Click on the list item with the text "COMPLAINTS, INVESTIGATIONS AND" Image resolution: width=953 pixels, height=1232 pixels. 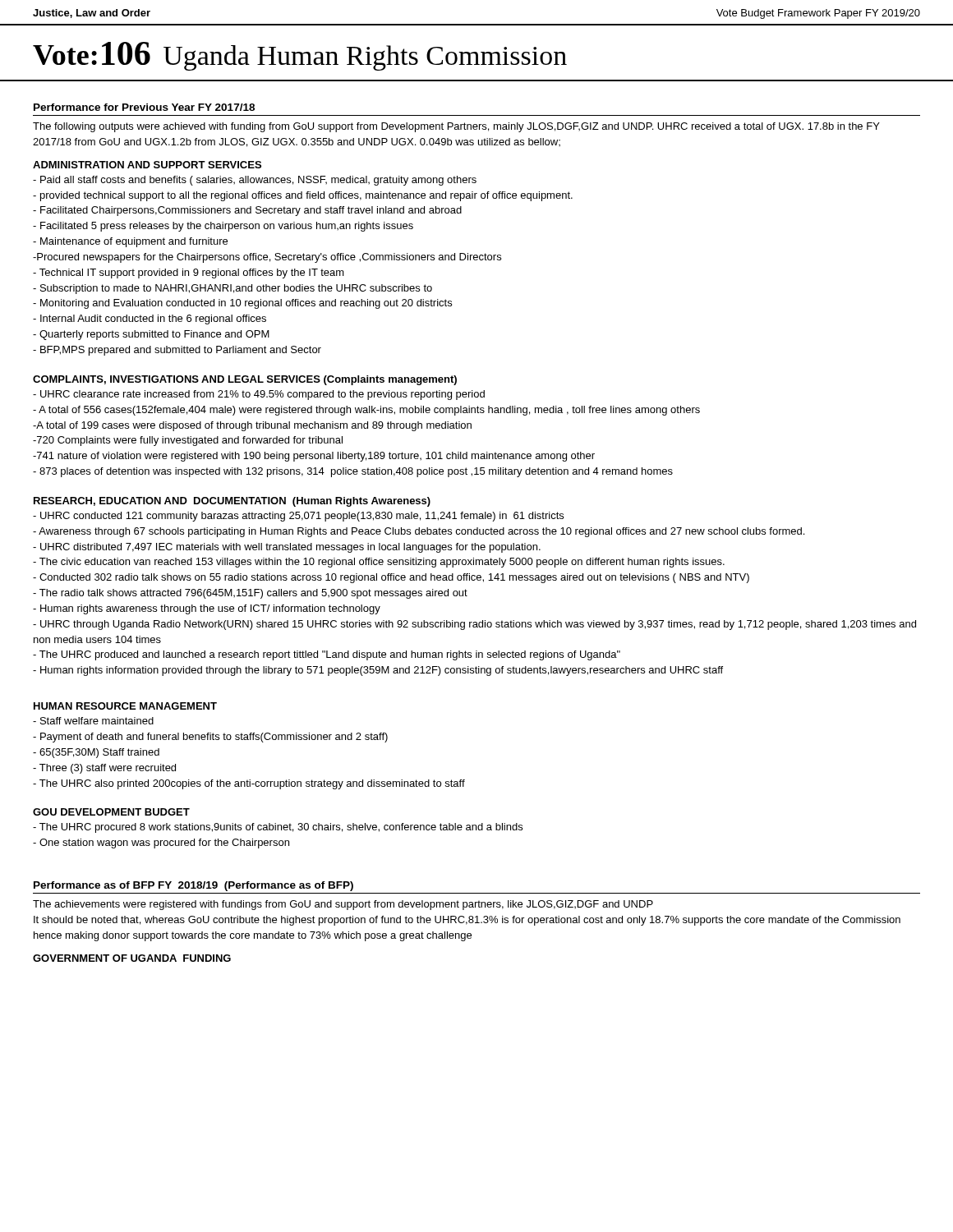(245, 379)
